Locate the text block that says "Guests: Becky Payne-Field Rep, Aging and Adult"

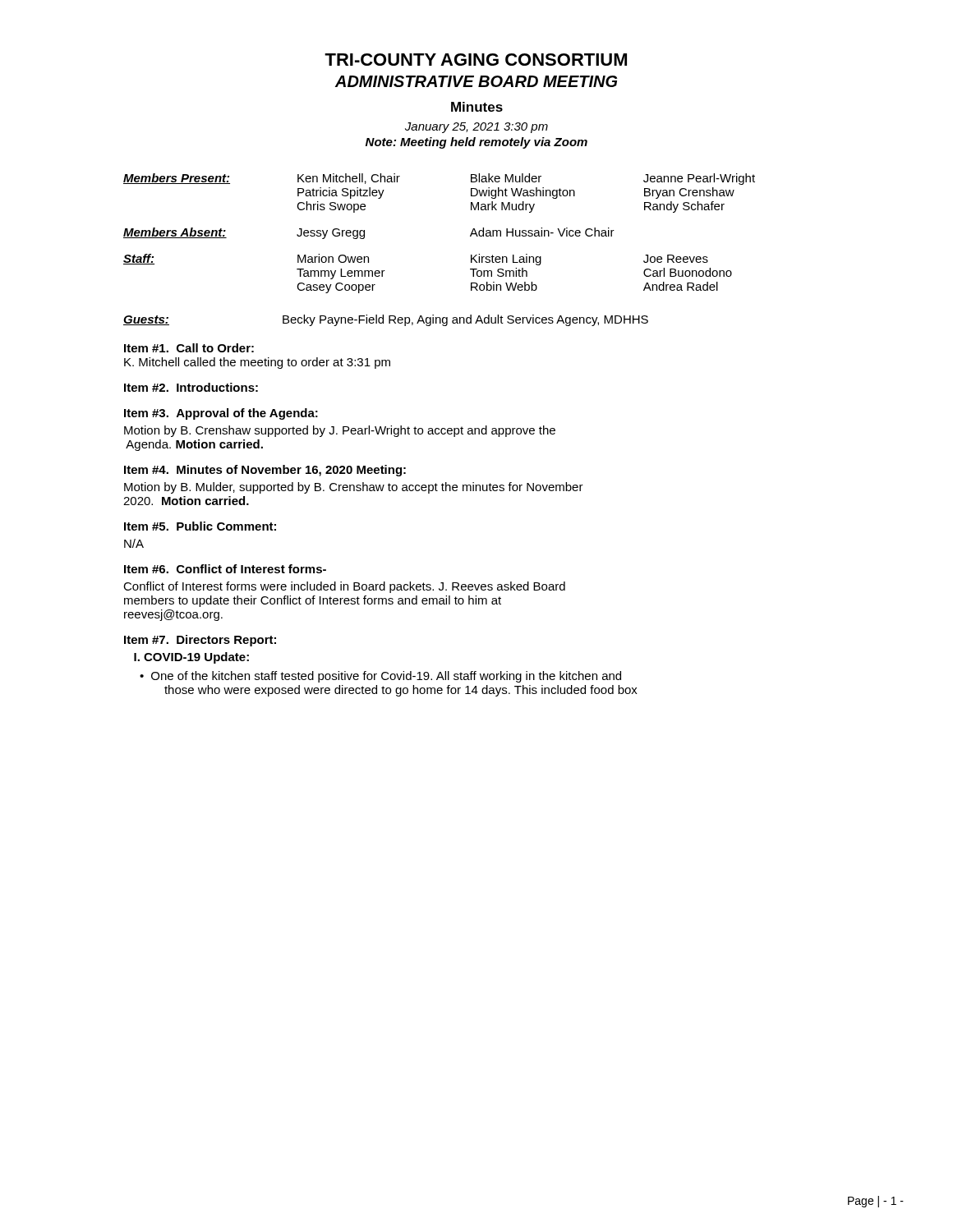386,319
